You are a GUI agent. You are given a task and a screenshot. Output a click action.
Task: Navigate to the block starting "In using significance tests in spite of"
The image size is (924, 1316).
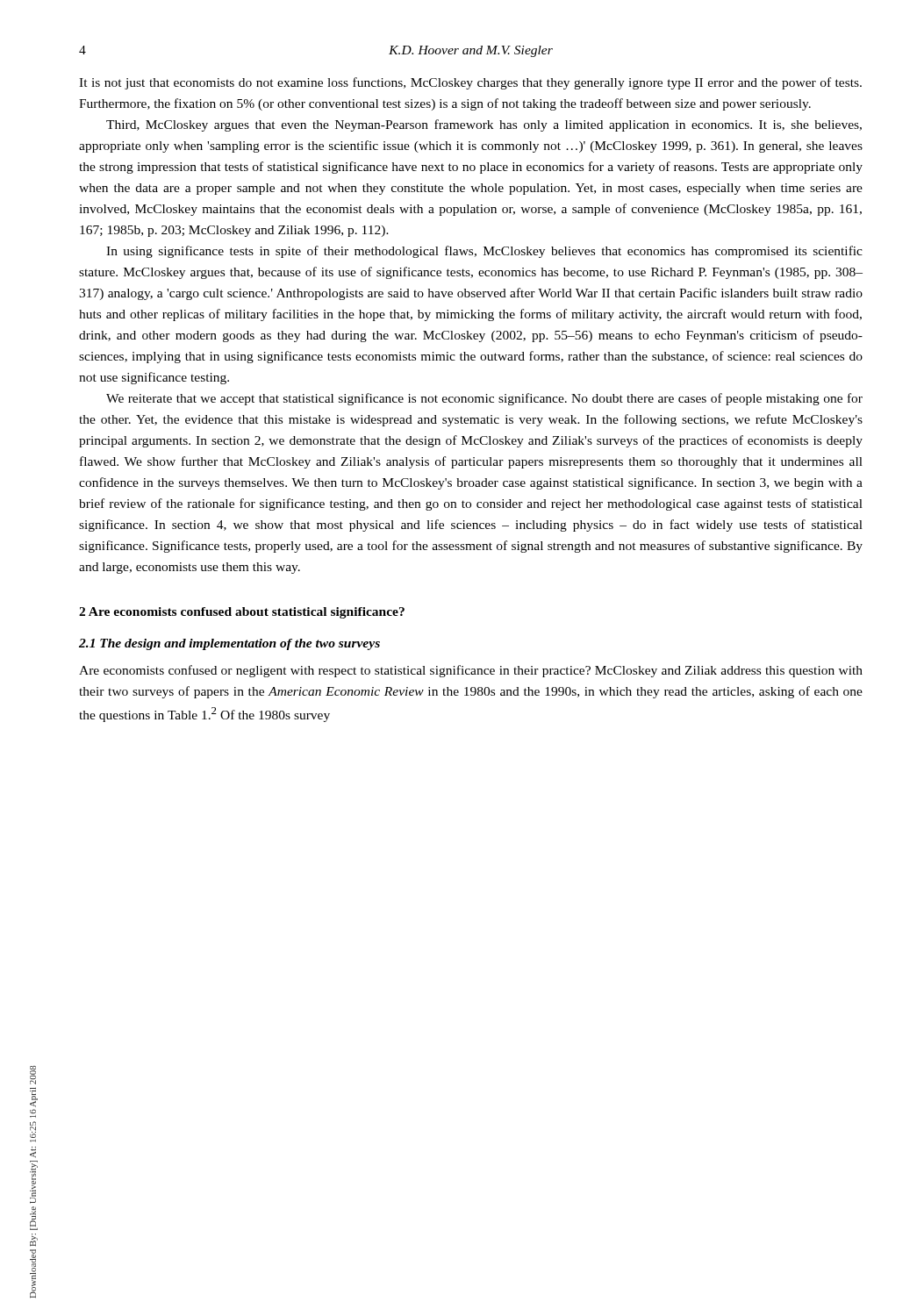[471, 314]
